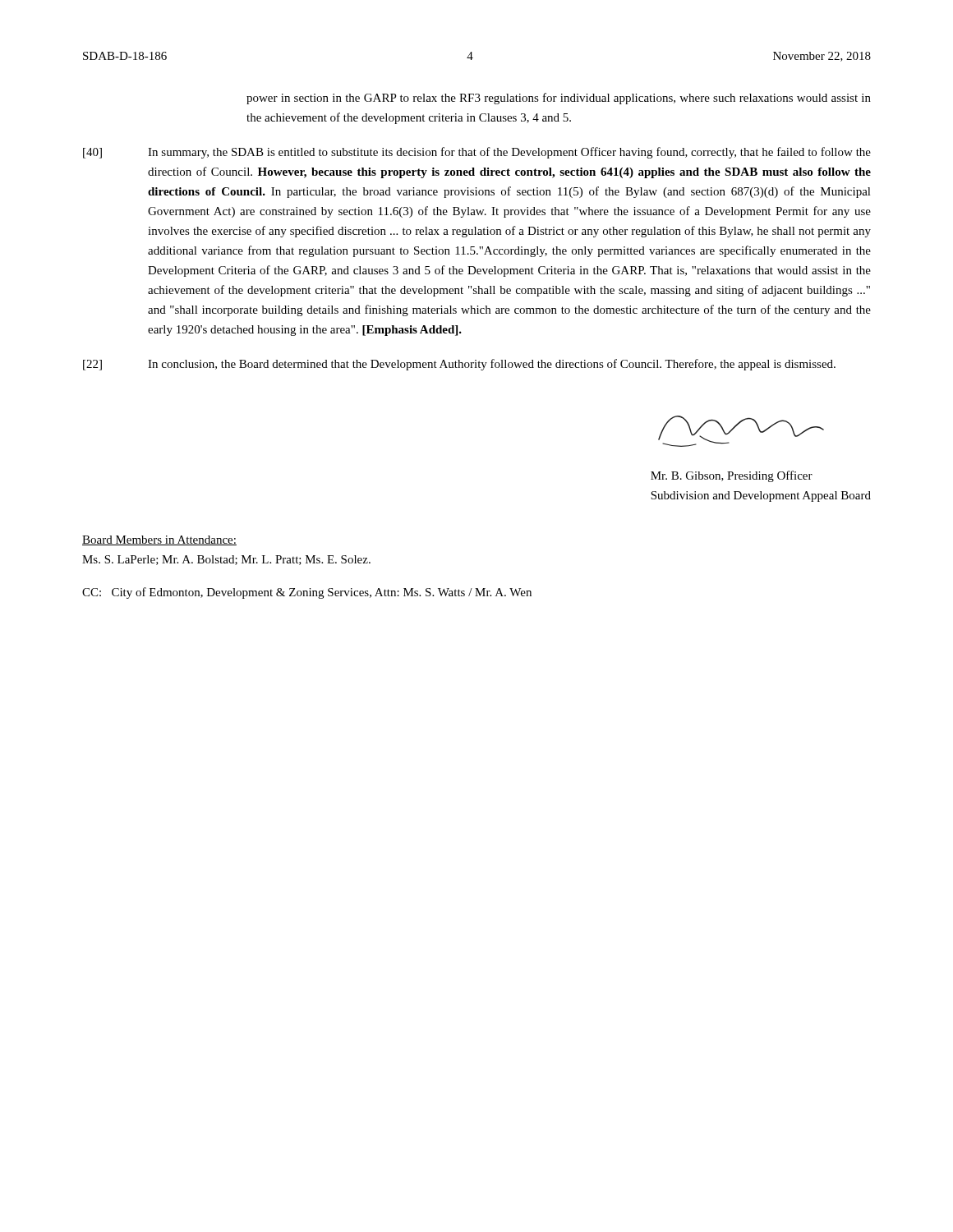Viewport: 953px width, 1232px height.
Task: Find the text block with the text "Board Members in Attendance:"
Action: [227, 549]
